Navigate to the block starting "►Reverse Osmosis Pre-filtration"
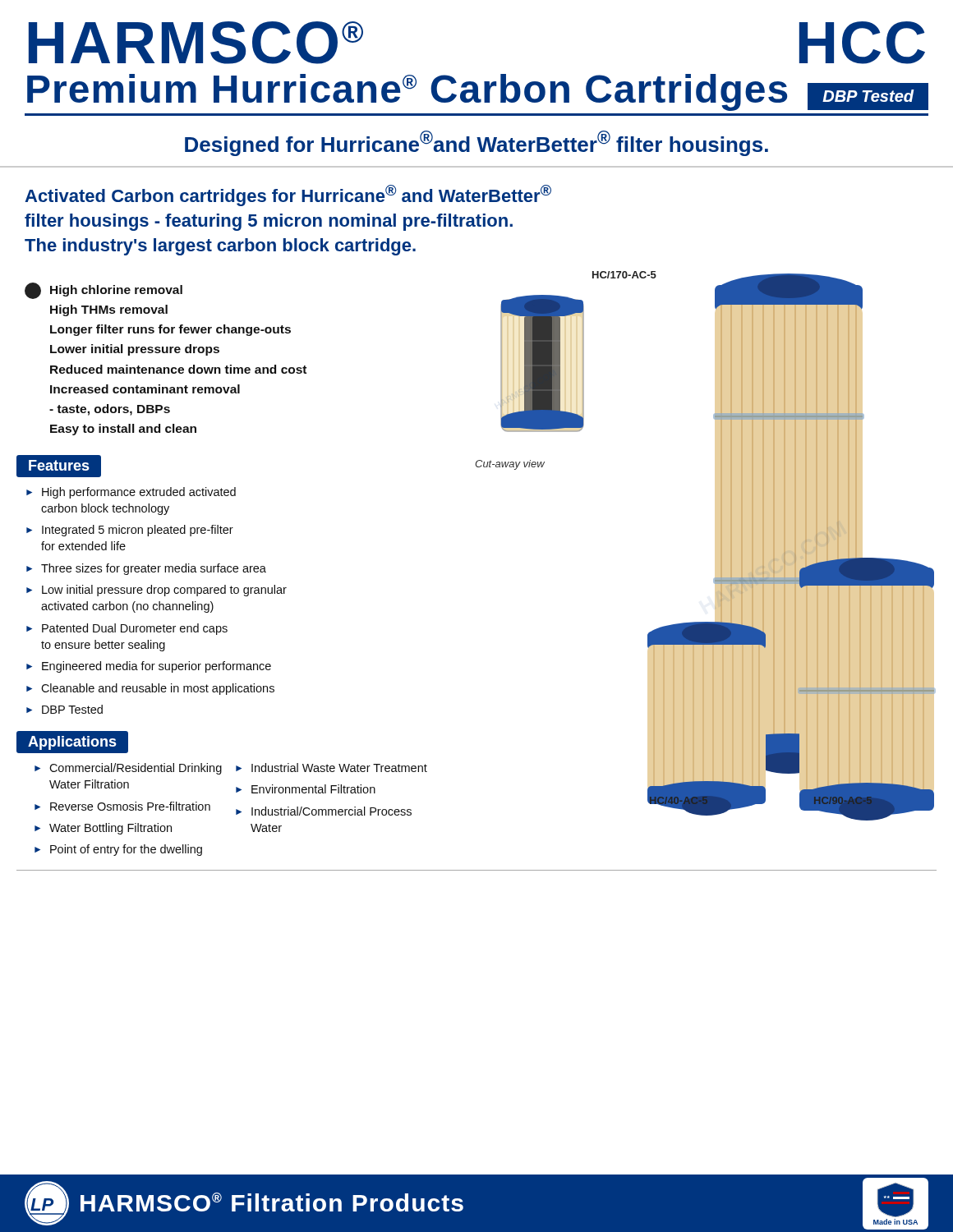The height and width of the screenshot is (1232, 953). [122, 806]
